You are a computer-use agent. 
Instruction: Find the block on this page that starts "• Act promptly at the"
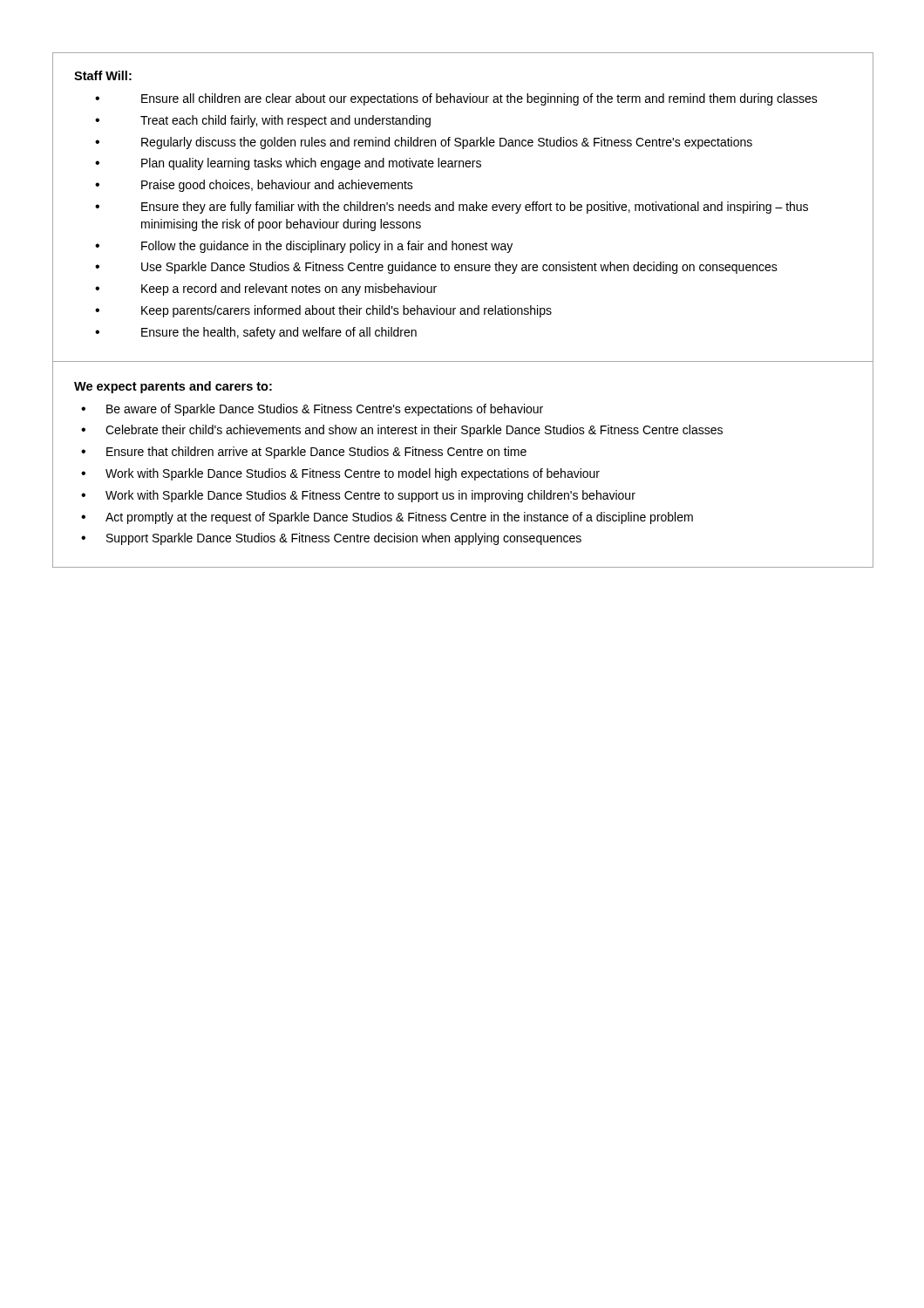point(463,517)
